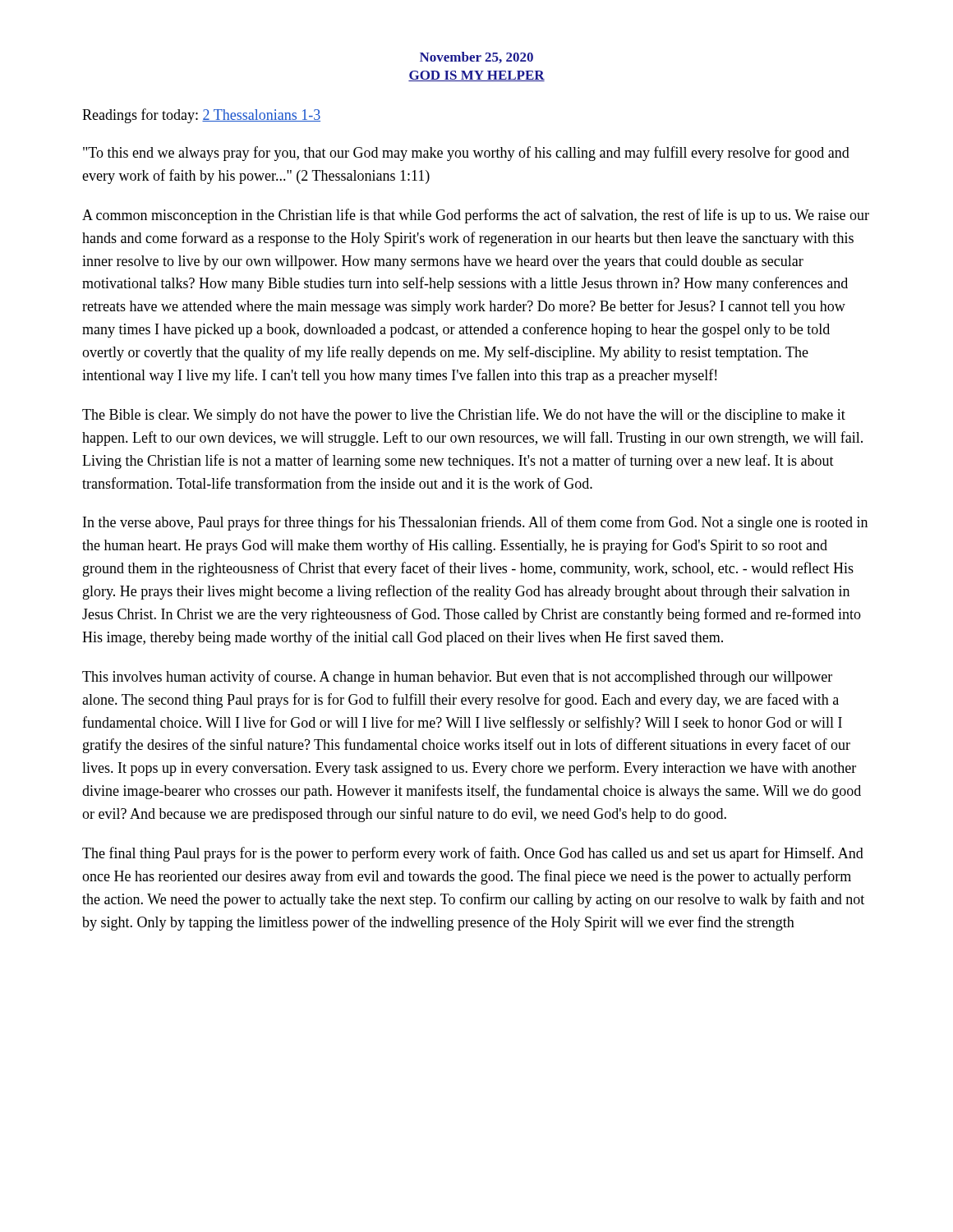Screen dimensions: 1232x953
Task: Locate the text block that reads "The final thing Paul prays for is"
Action: point(473,888)
